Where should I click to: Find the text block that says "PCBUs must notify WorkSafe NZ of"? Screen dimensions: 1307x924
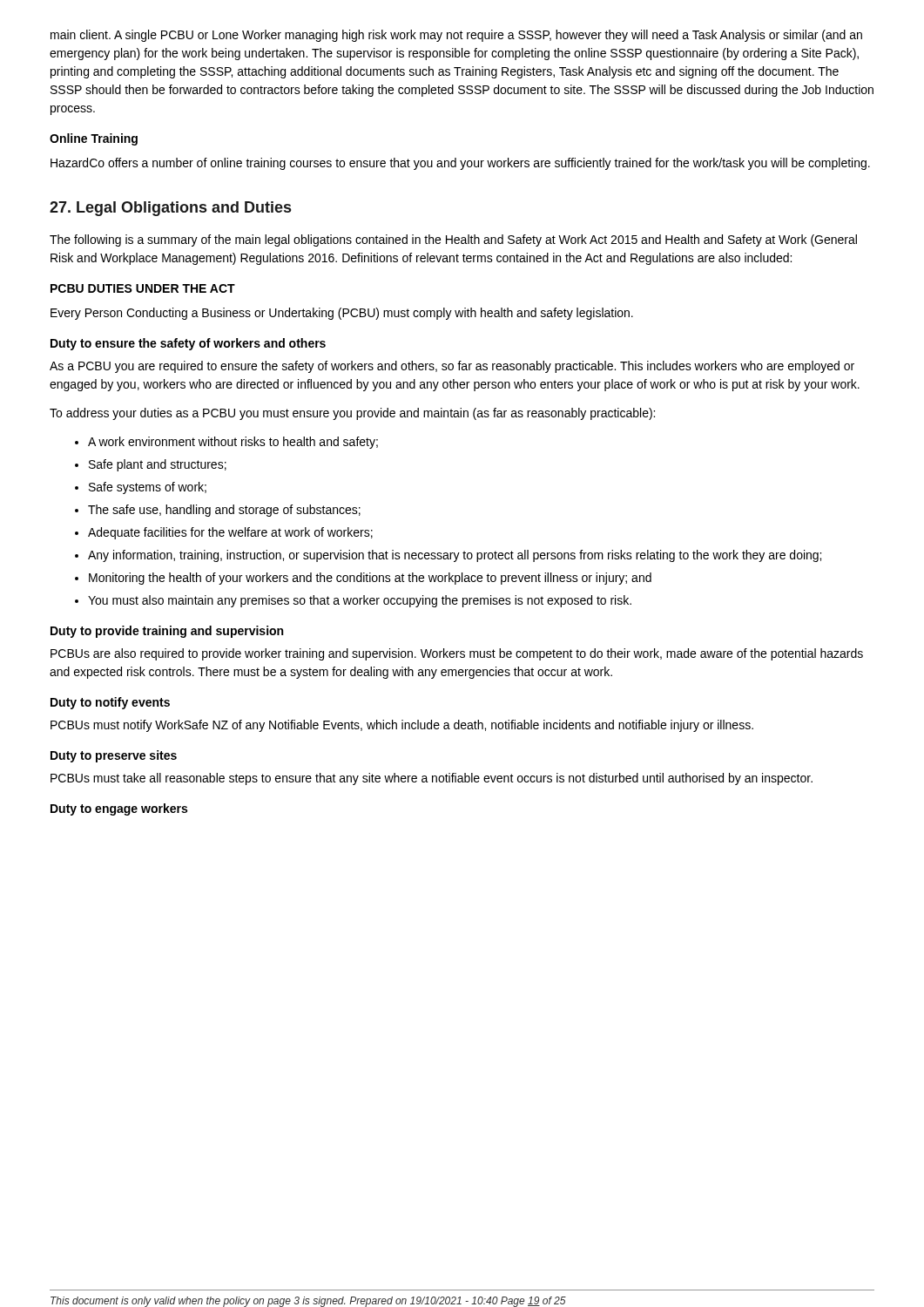tap(462, 725)
